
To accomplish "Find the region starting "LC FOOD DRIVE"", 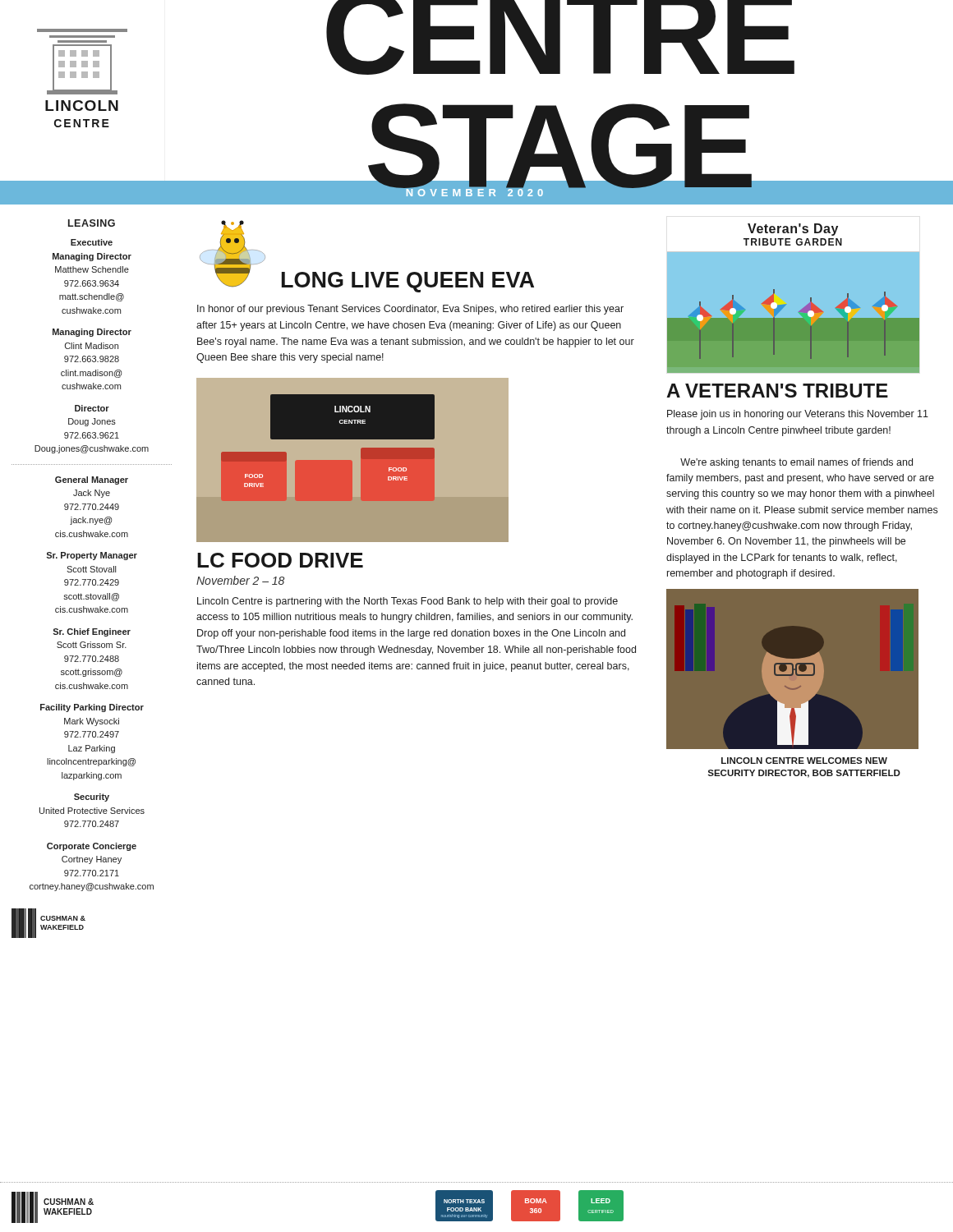I will tap(280, 560).
